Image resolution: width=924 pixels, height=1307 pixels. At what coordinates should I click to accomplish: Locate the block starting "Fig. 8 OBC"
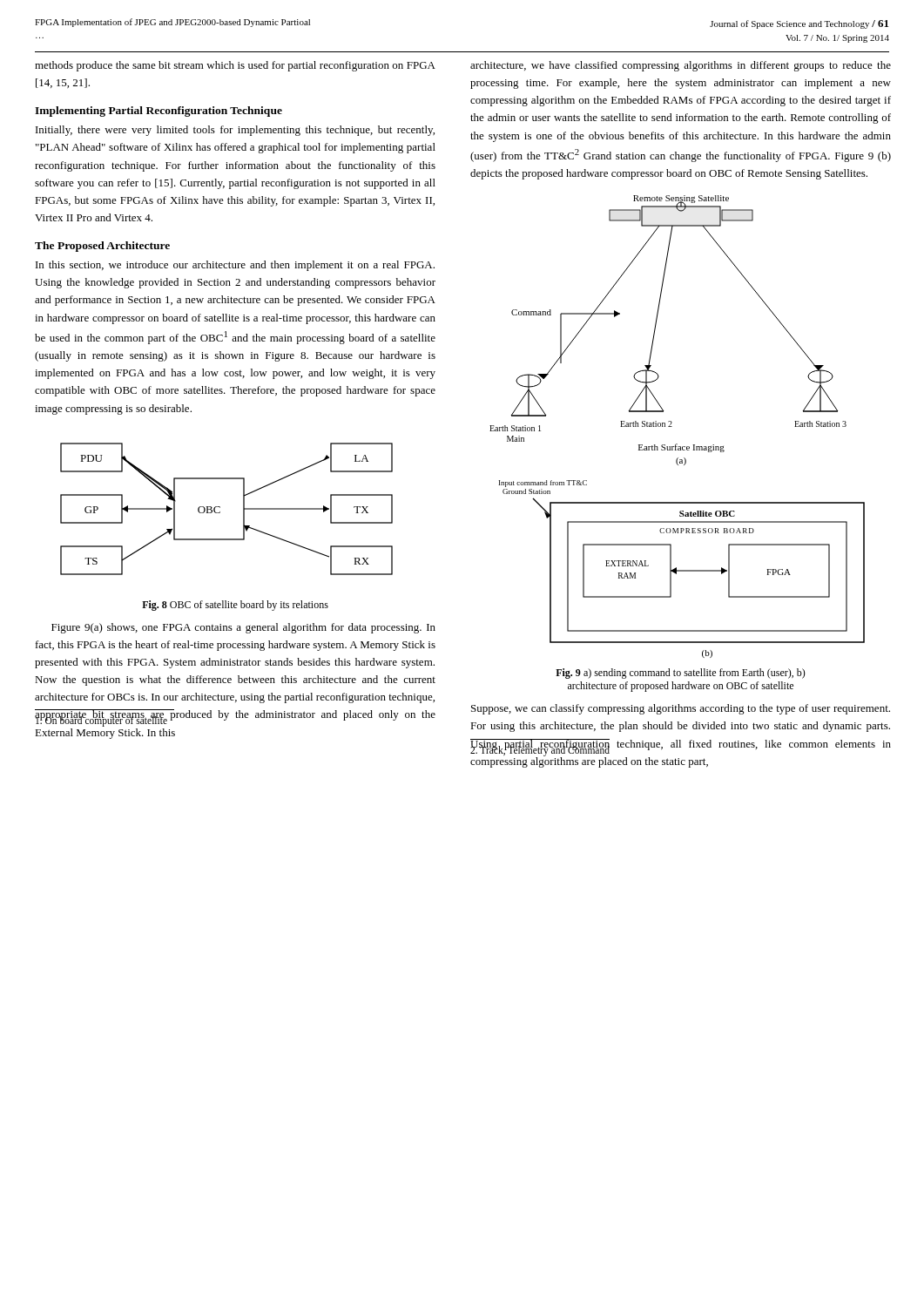click(x=235, y=604)
